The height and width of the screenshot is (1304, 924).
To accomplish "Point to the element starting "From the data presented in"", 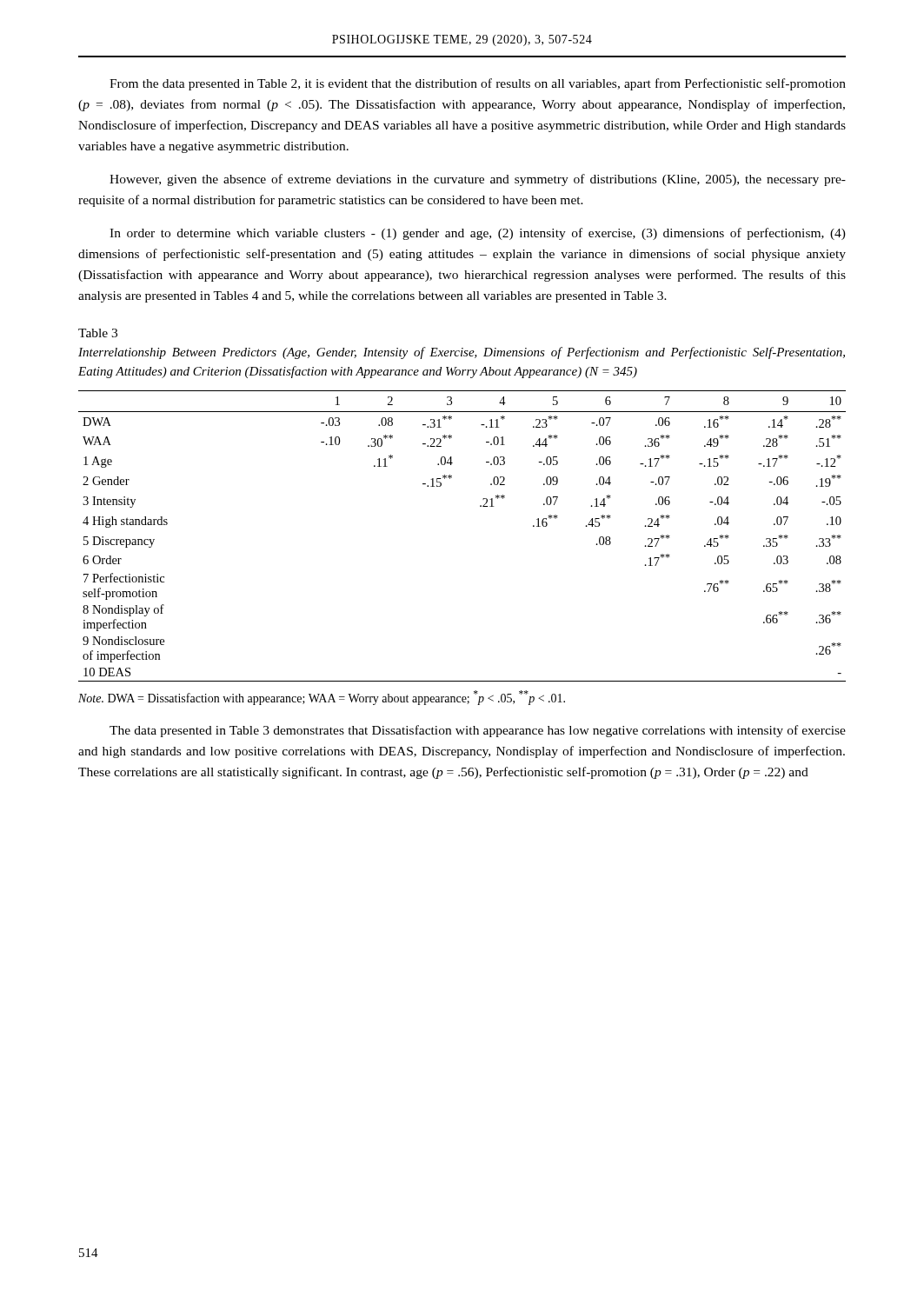I will click(x=462, y=114).
